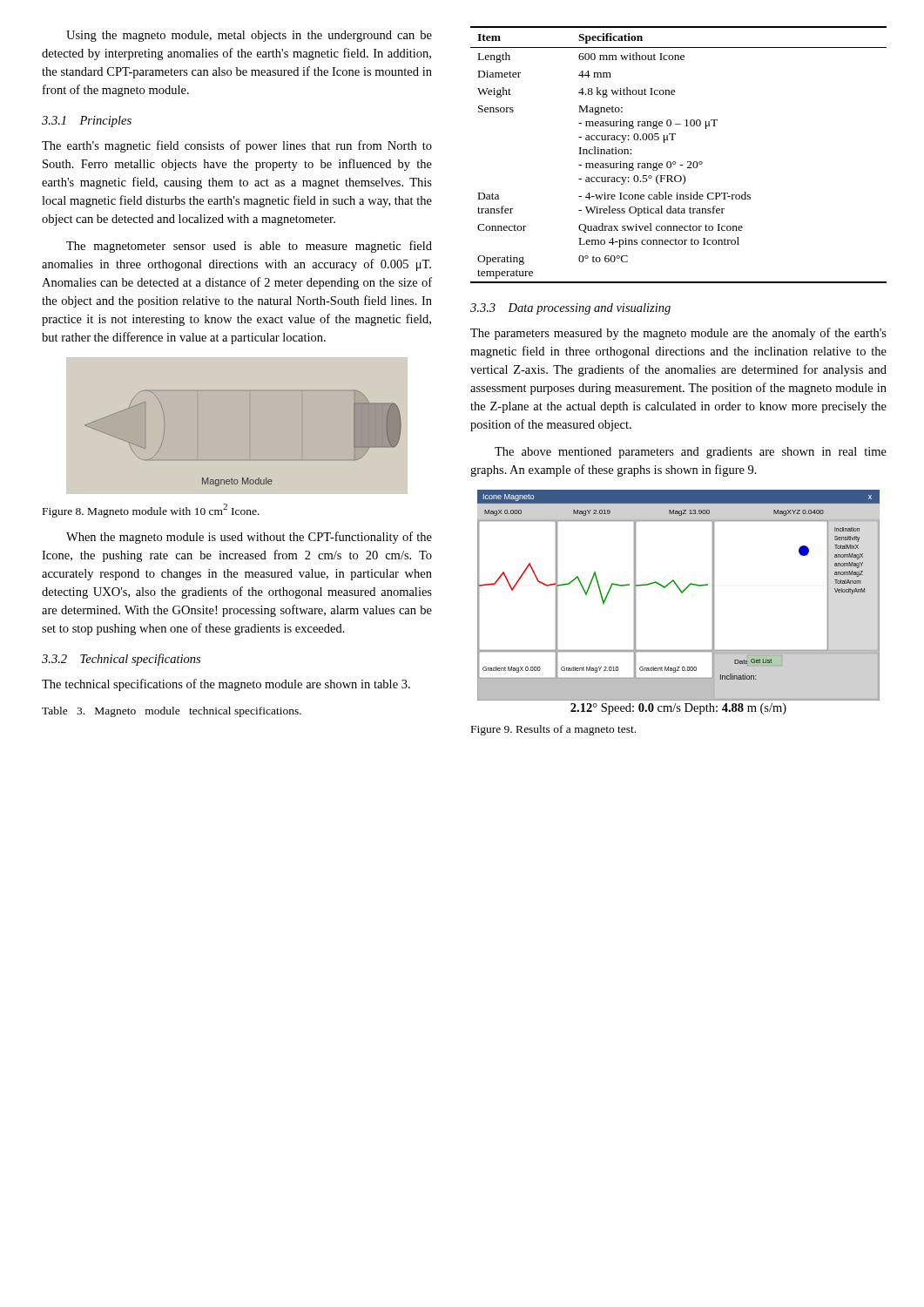
Task: Find the section header containing "3.3.3 Data processing and"
Action: click(x=678, y=308)
